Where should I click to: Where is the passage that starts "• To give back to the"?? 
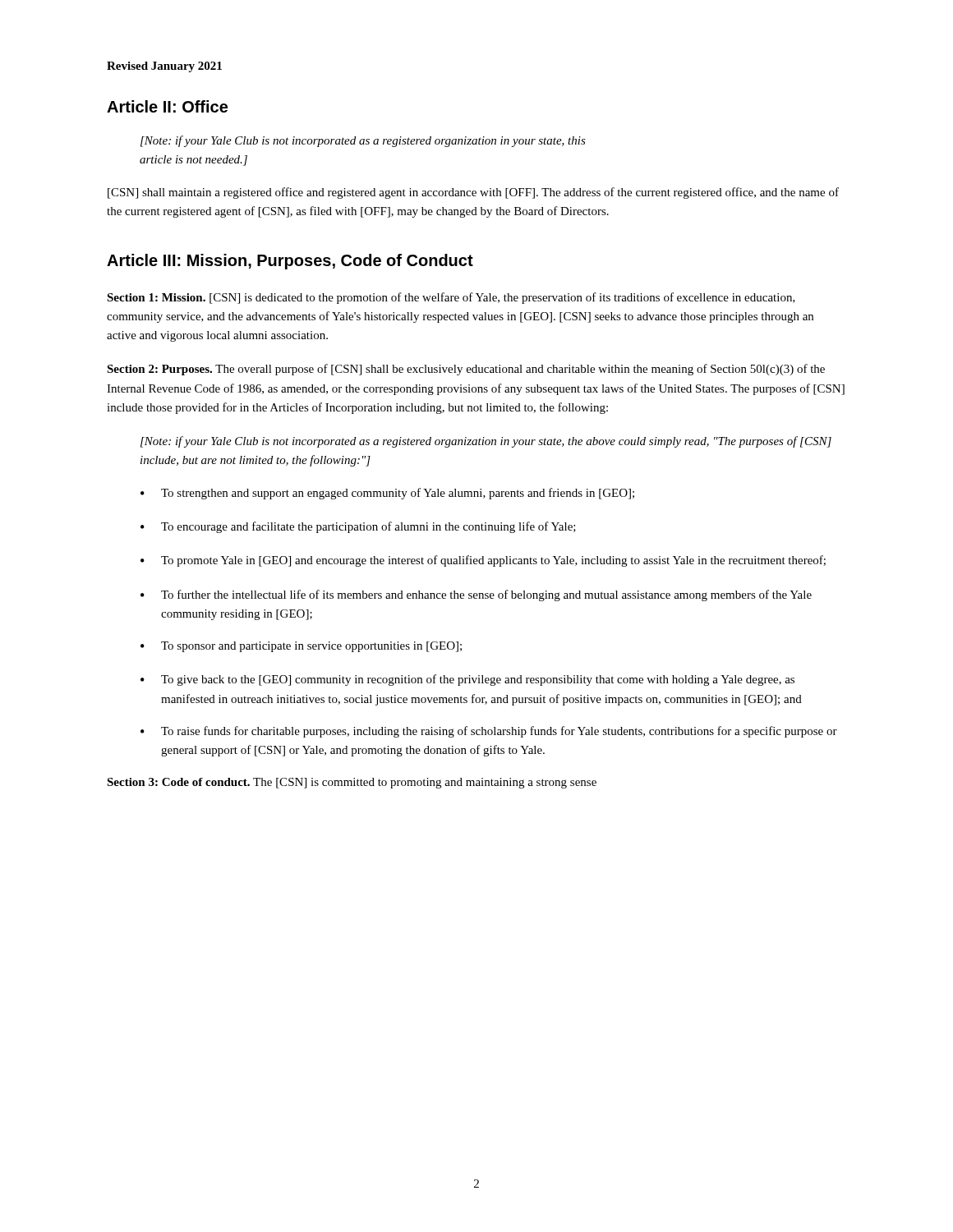click(493, 690)
